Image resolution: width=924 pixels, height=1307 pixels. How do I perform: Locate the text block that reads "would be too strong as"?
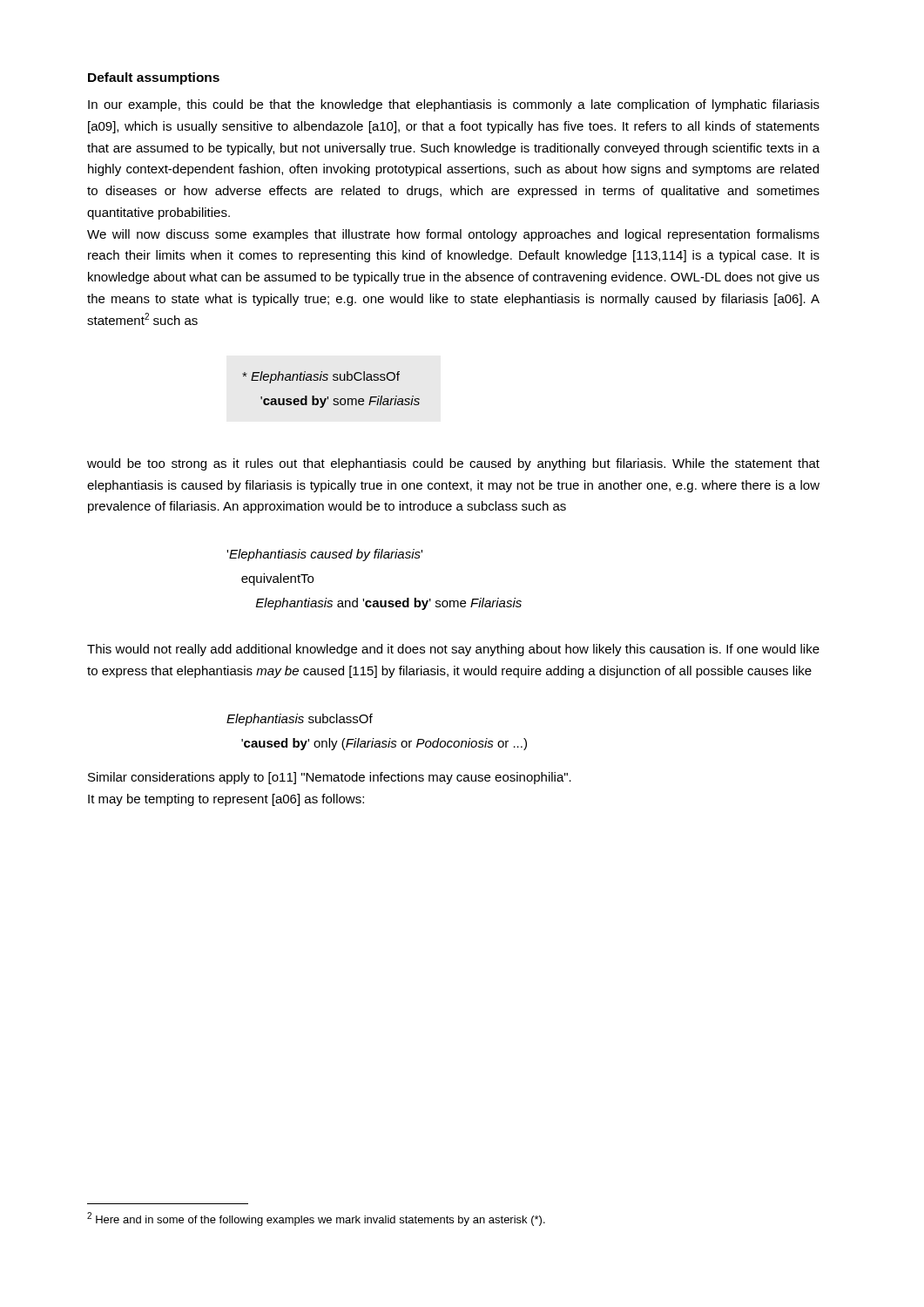[x=453, y=484]
